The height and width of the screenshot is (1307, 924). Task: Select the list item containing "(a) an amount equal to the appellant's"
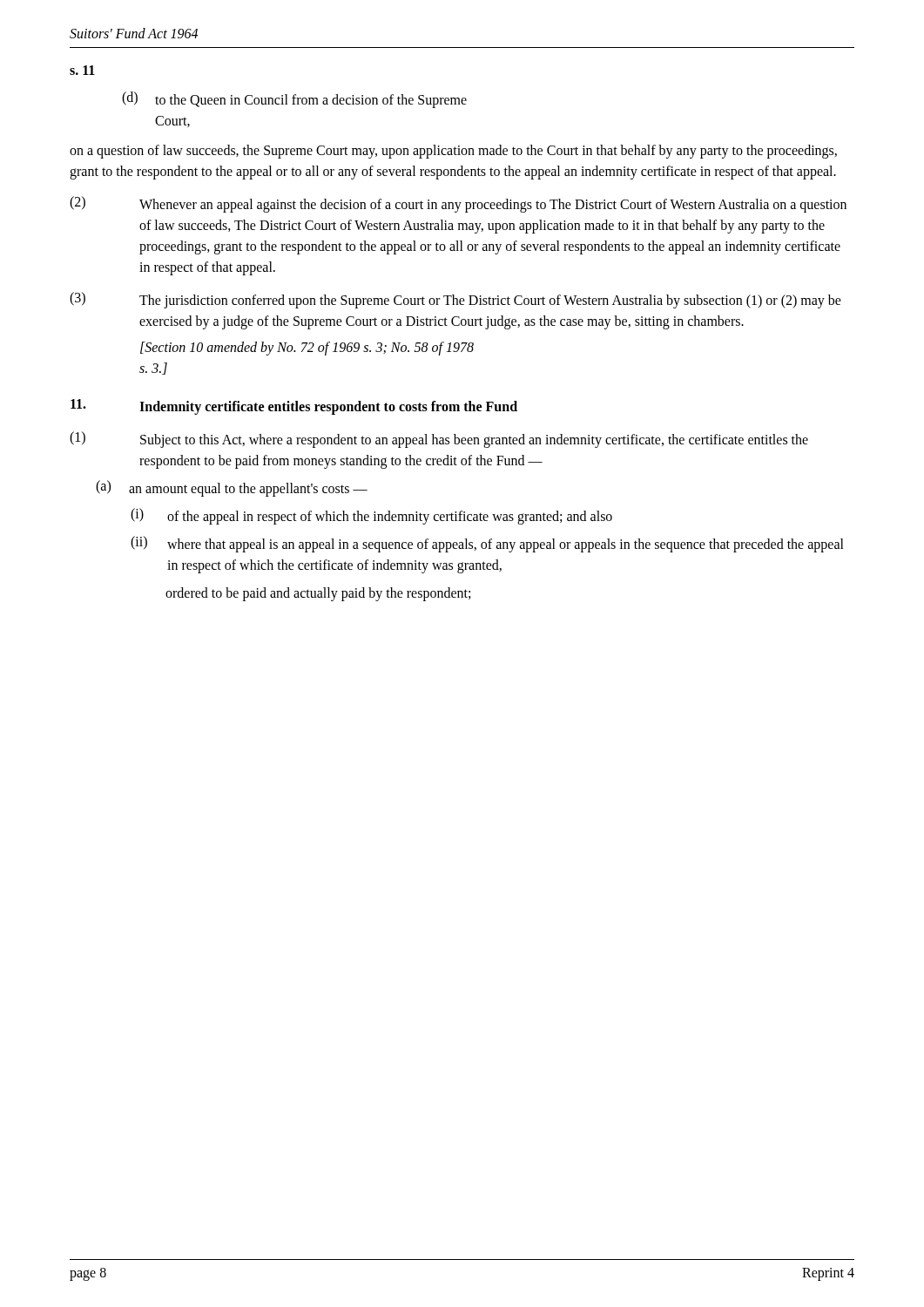coord(232,488)
